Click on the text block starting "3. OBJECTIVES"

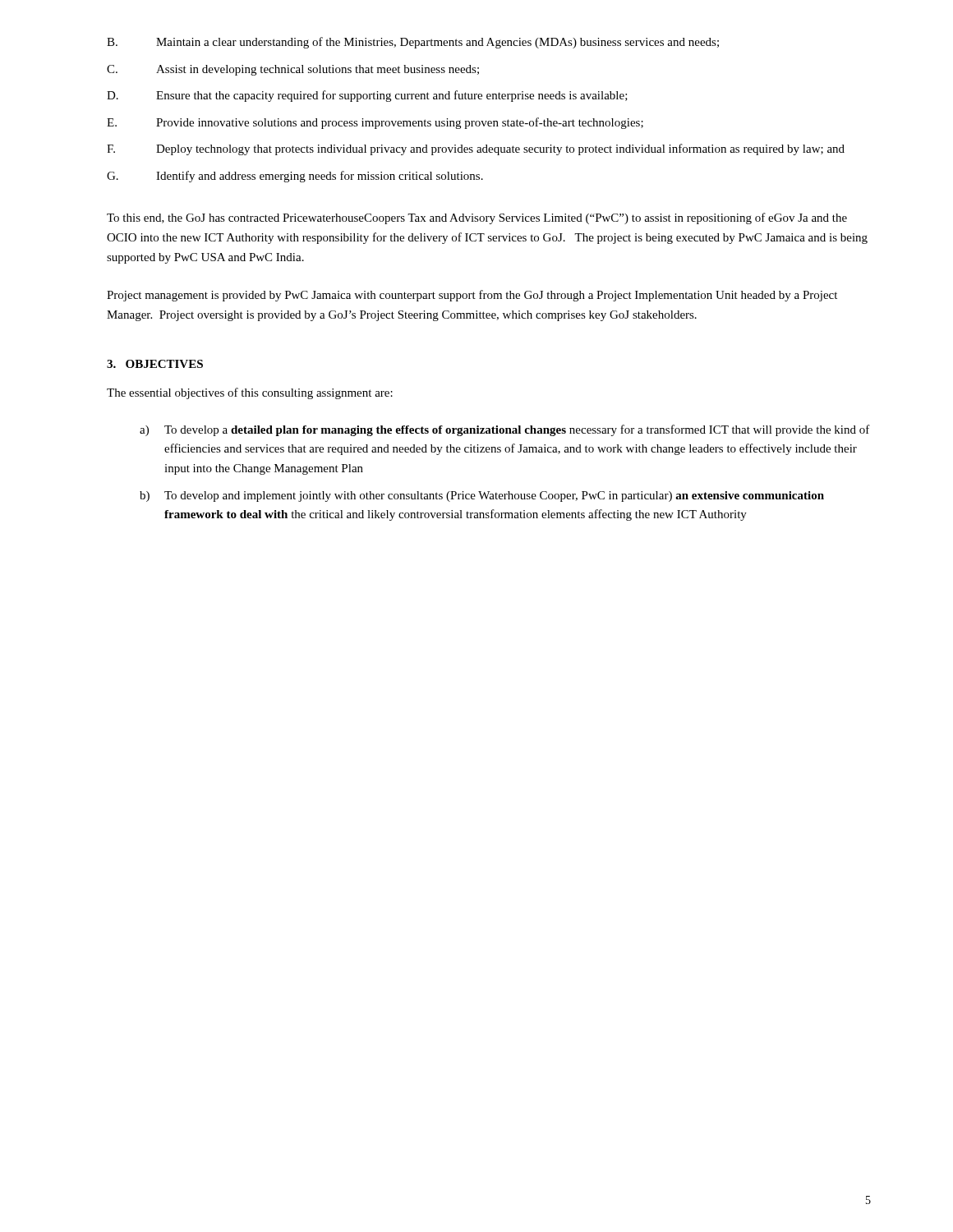[155, 364]
